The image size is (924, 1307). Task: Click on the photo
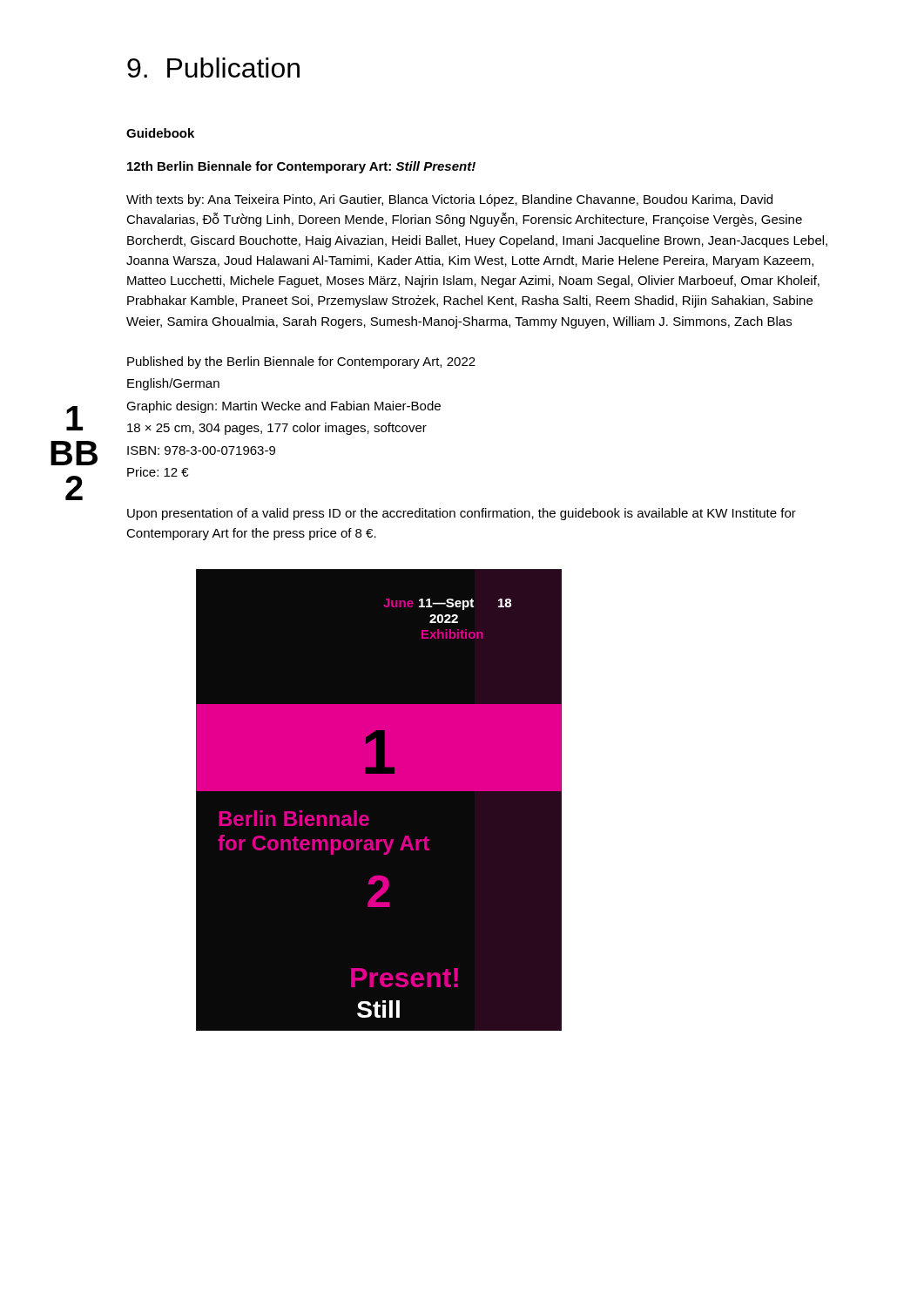[x=518, y=801]
